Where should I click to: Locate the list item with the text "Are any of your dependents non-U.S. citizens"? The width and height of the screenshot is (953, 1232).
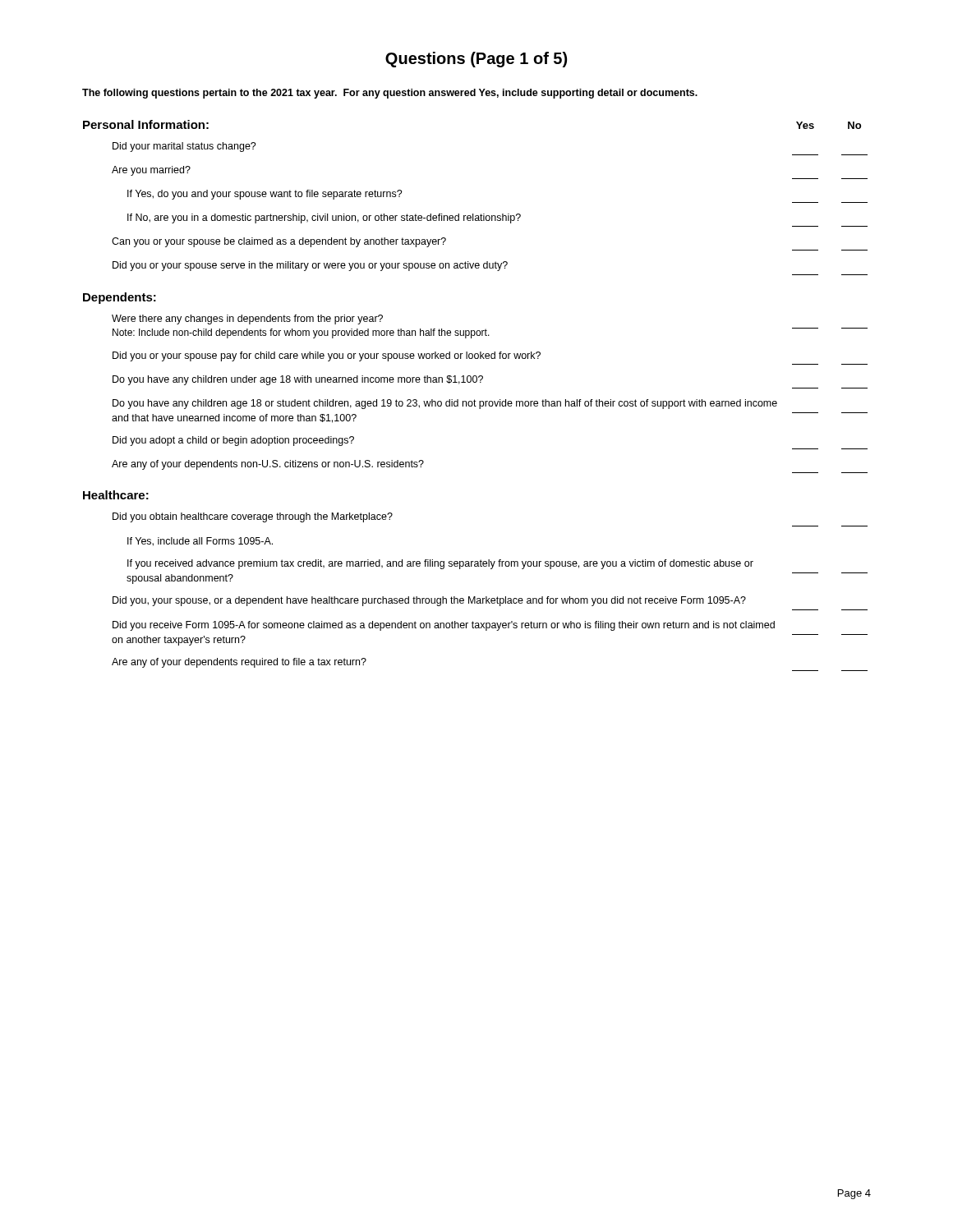268,465
